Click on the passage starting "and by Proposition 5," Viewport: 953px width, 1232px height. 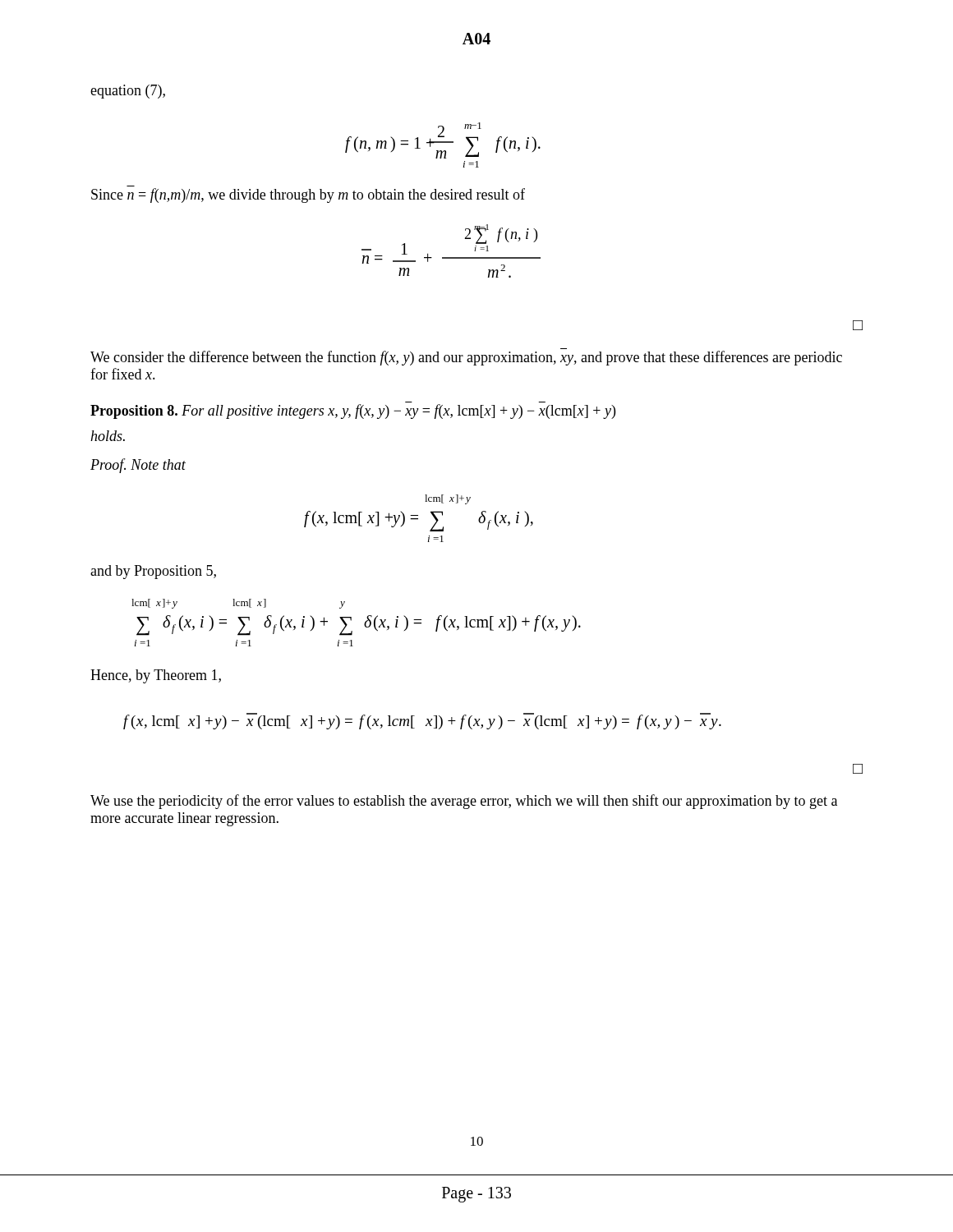point(154,571)
